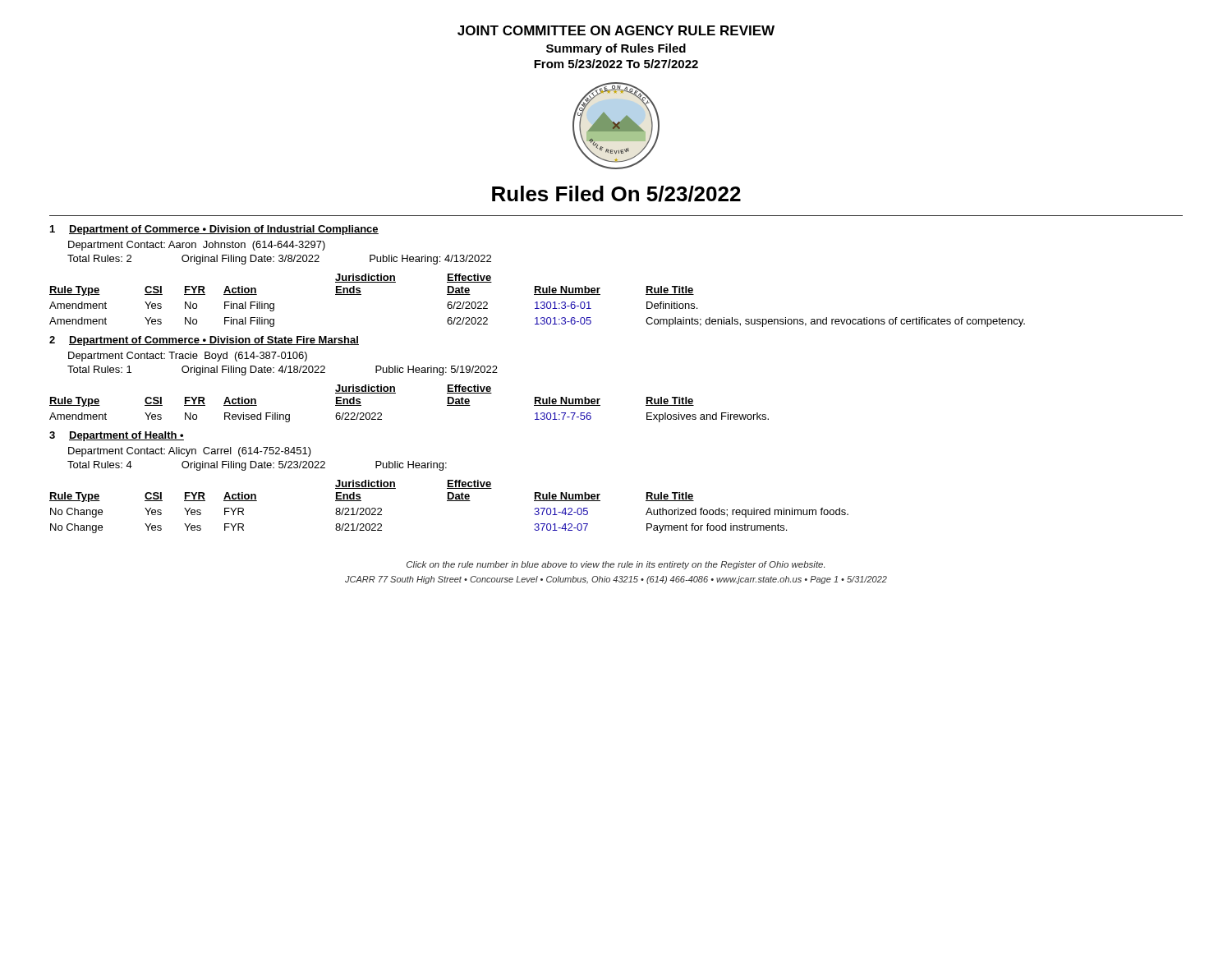The image size is (1232, 953).
Task: Select the region starting "Click on the rule number in"
Action: click(x=616, y=564)
